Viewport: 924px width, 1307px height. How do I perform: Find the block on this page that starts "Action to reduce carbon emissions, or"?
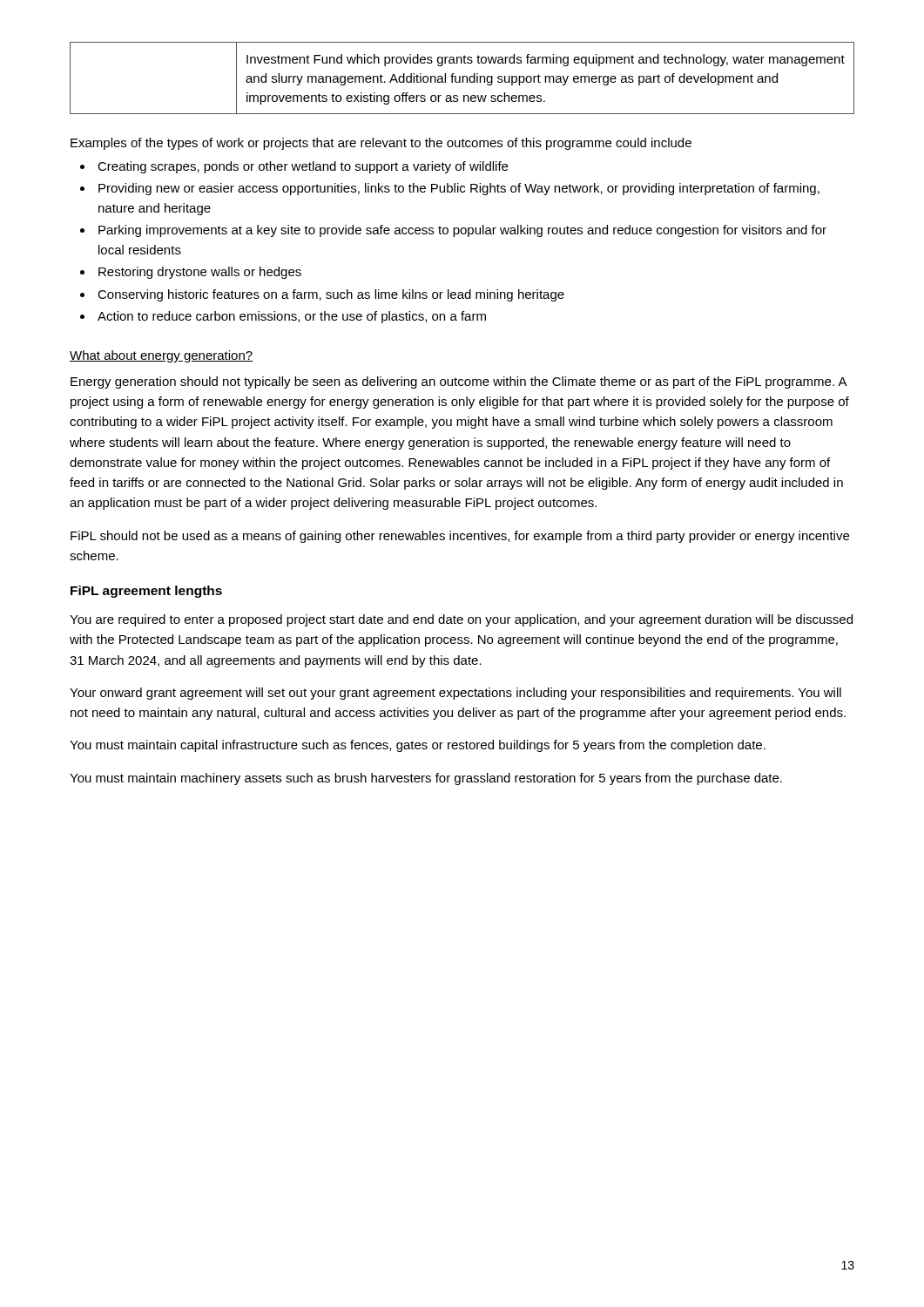click(x=292, y=316)
